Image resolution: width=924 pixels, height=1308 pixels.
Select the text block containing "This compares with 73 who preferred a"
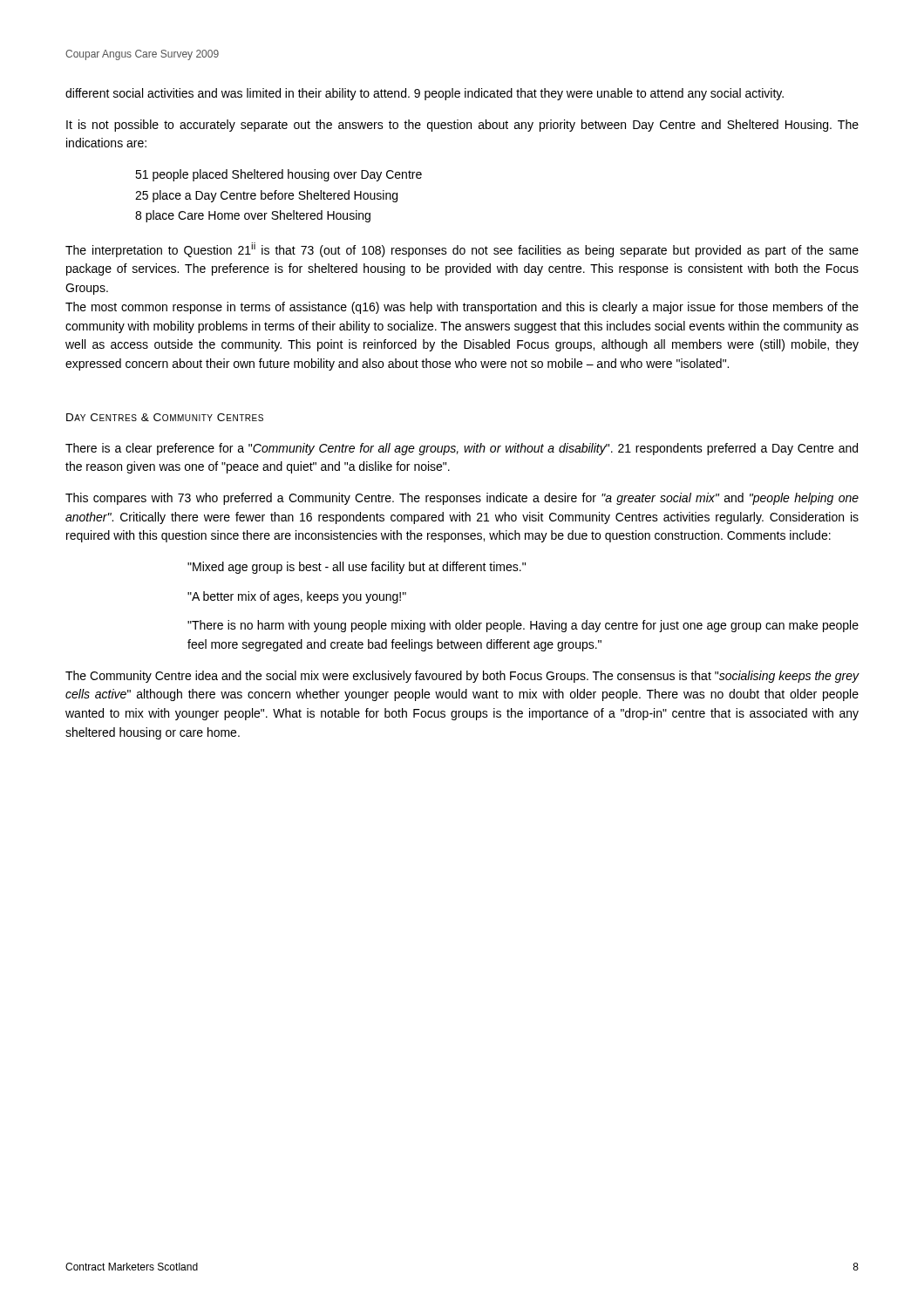coord(462,517)
